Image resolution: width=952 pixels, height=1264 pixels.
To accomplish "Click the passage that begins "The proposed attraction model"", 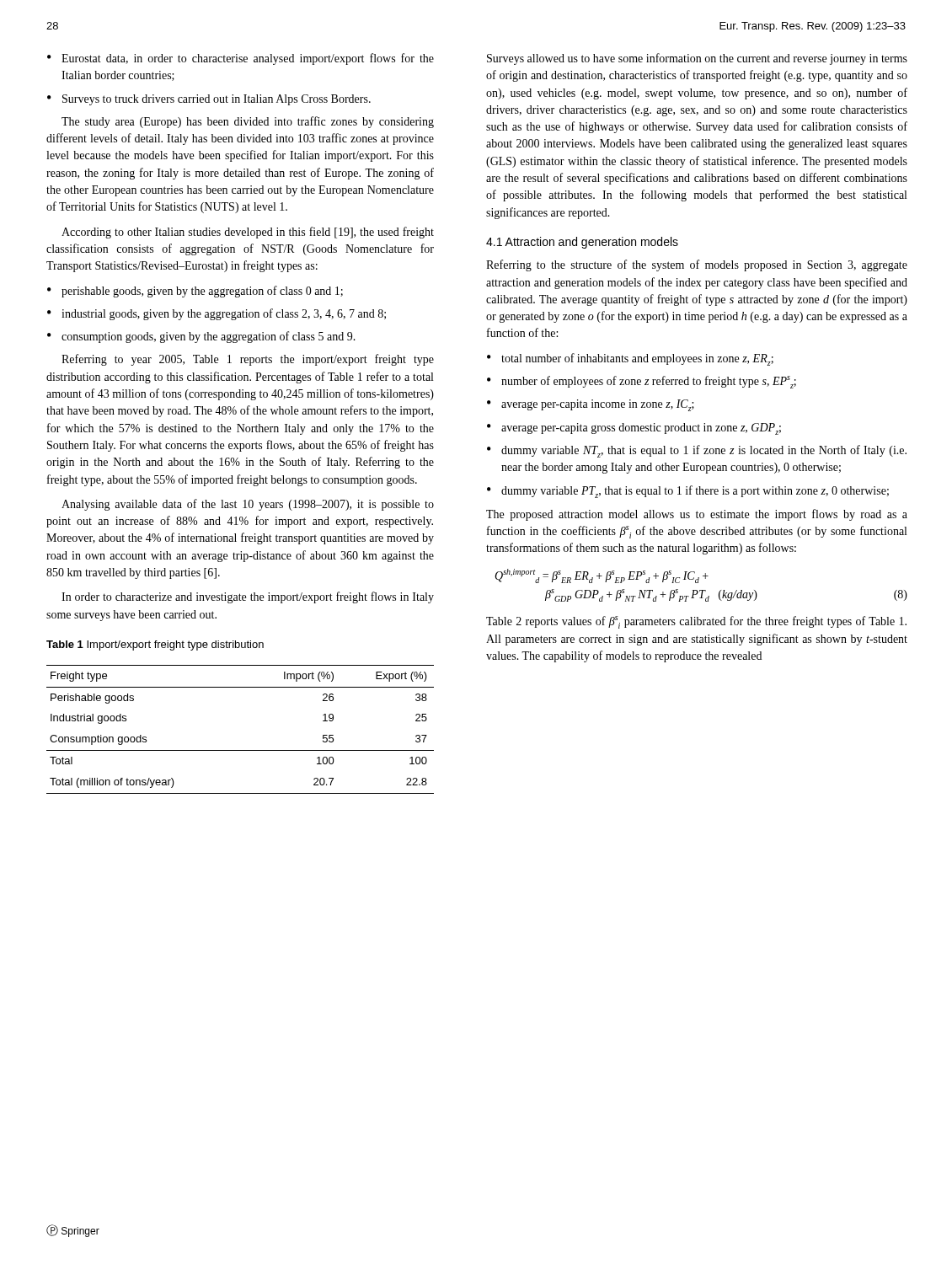I will [x=697, y=531].
